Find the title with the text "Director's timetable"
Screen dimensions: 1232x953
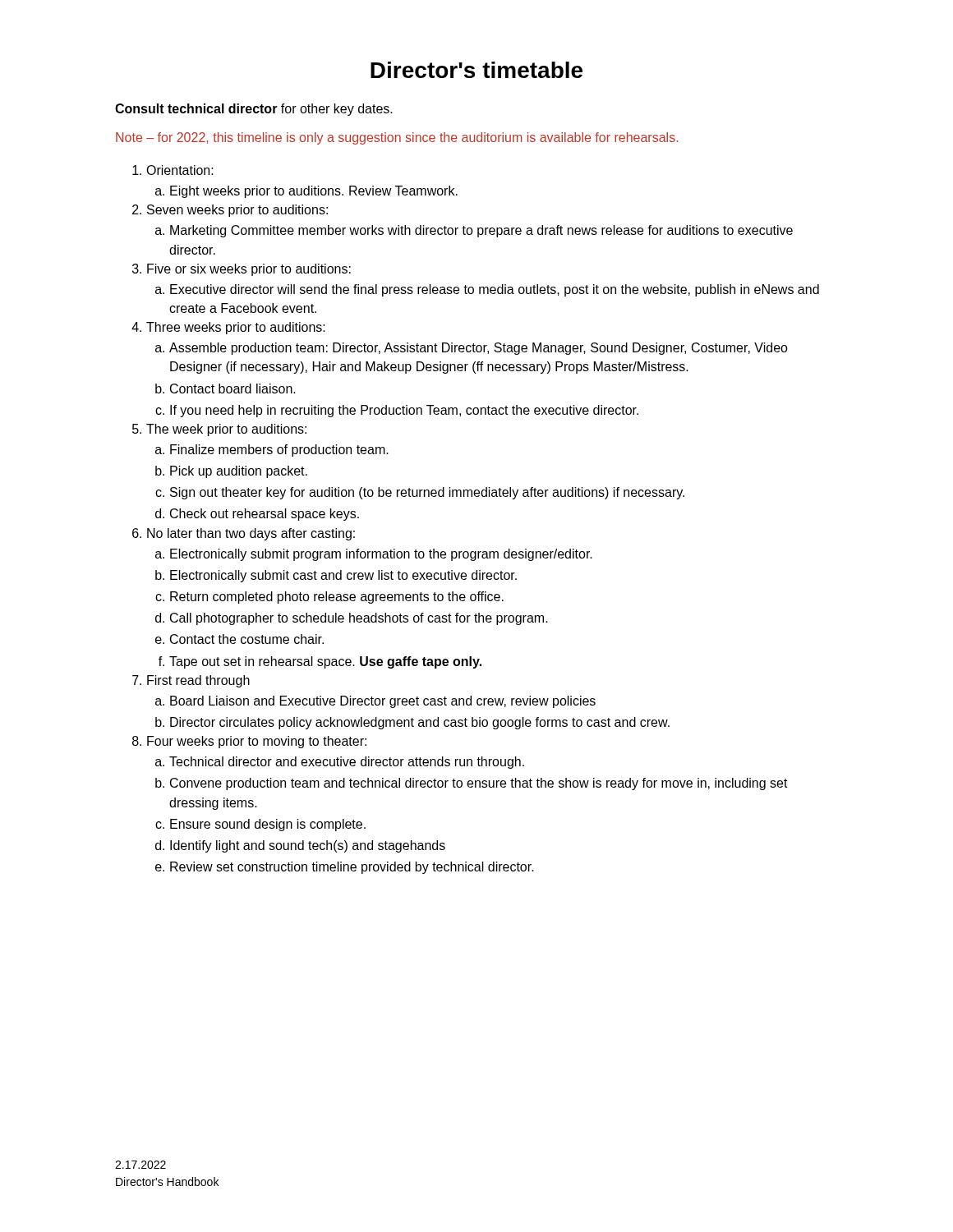pyautogui.click(x=476, y=70)
